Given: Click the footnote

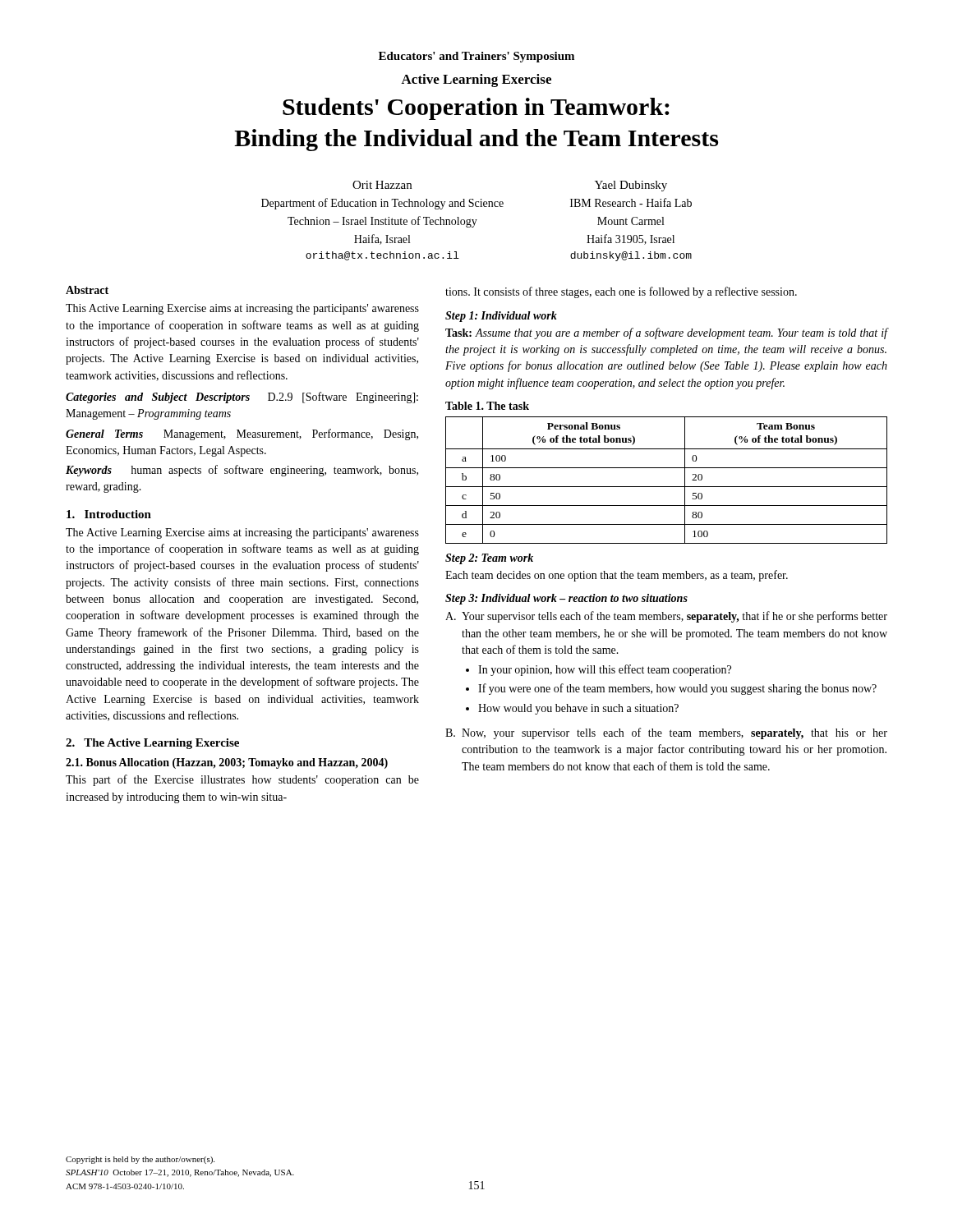Looking at the screenshot, I should (x=180, y=1172).
